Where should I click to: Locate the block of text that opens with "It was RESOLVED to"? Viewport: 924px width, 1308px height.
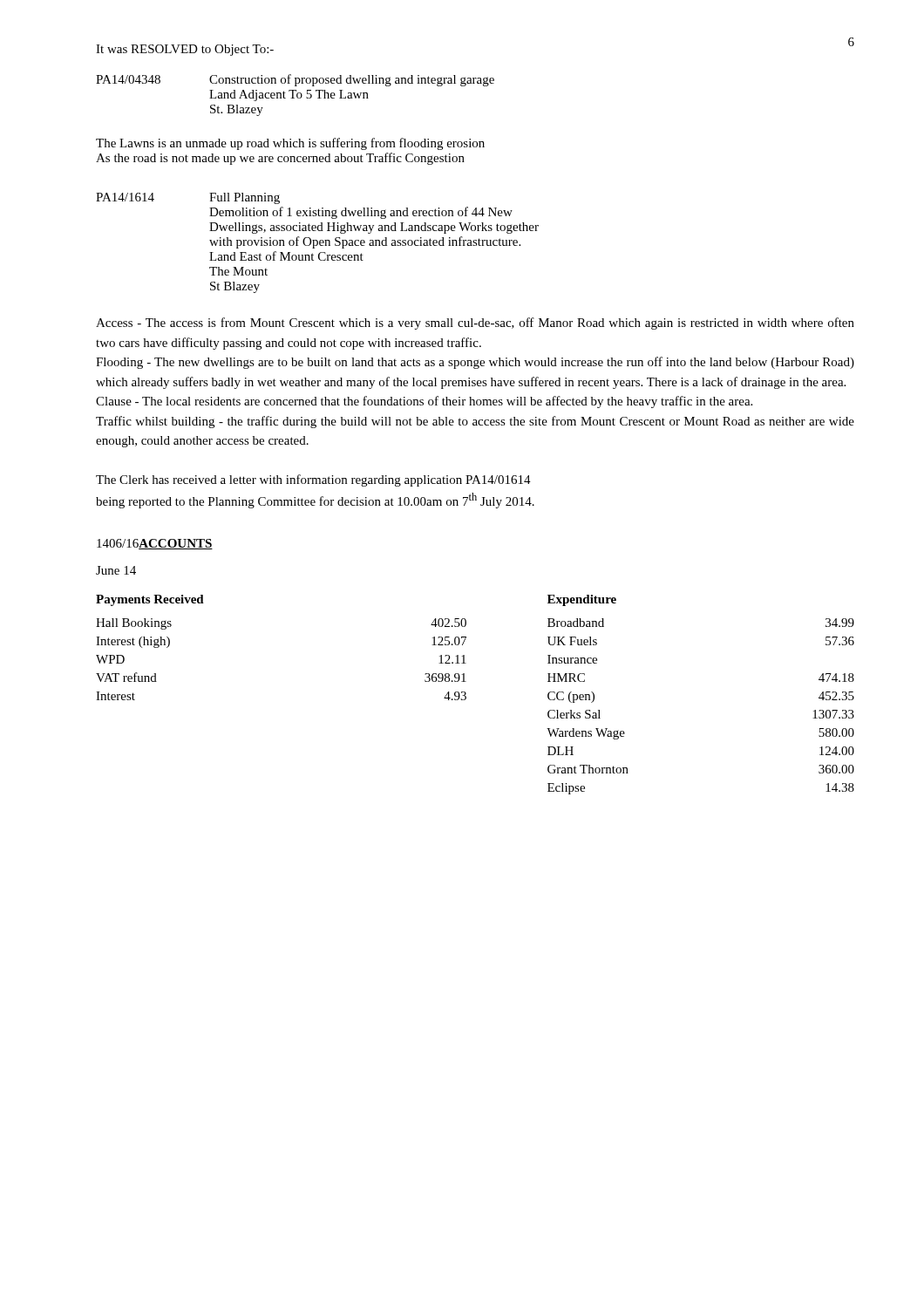pyautogui.click(x=185, y=49)
